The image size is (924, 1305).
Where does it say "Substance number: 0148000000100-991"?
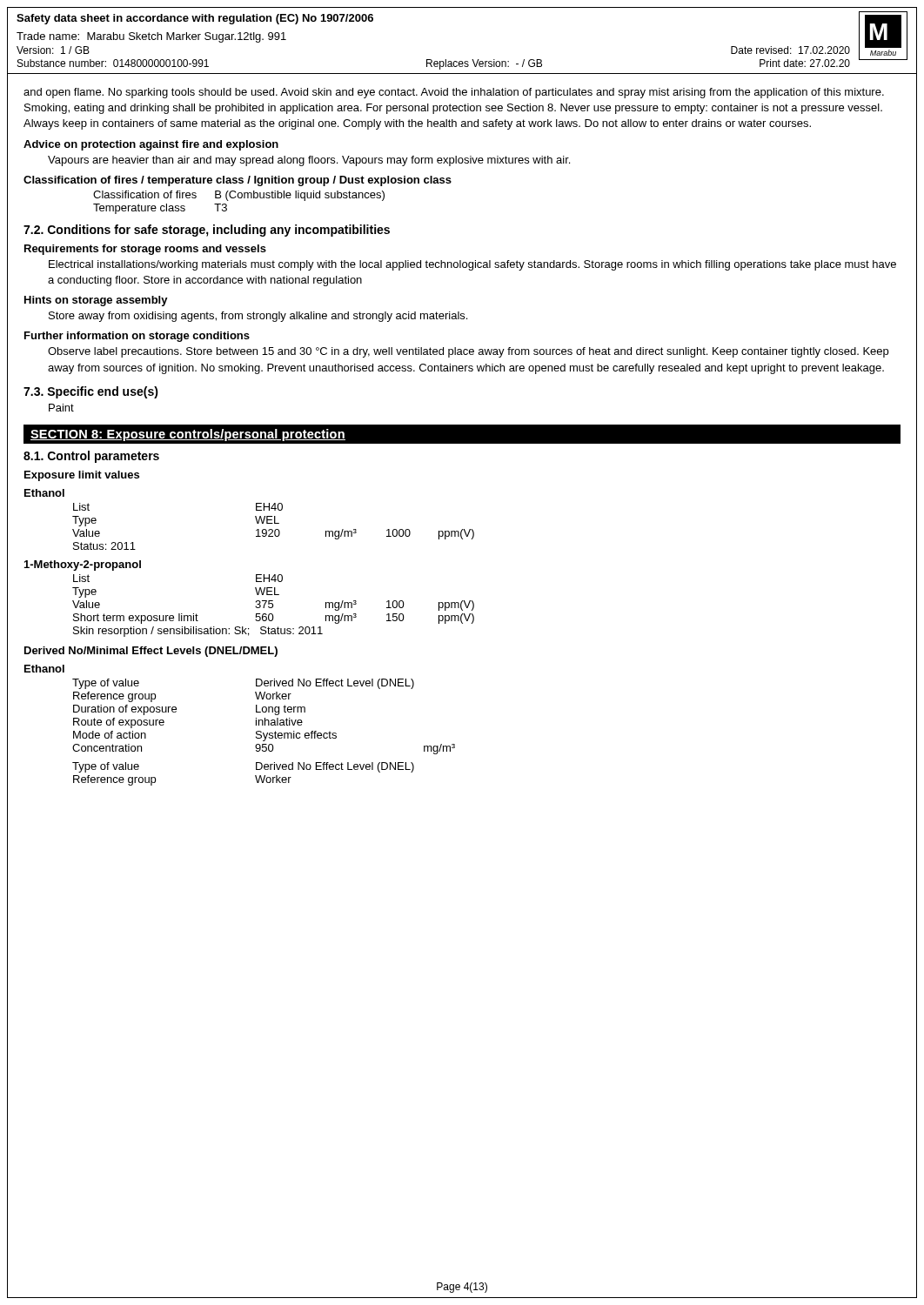113,63
